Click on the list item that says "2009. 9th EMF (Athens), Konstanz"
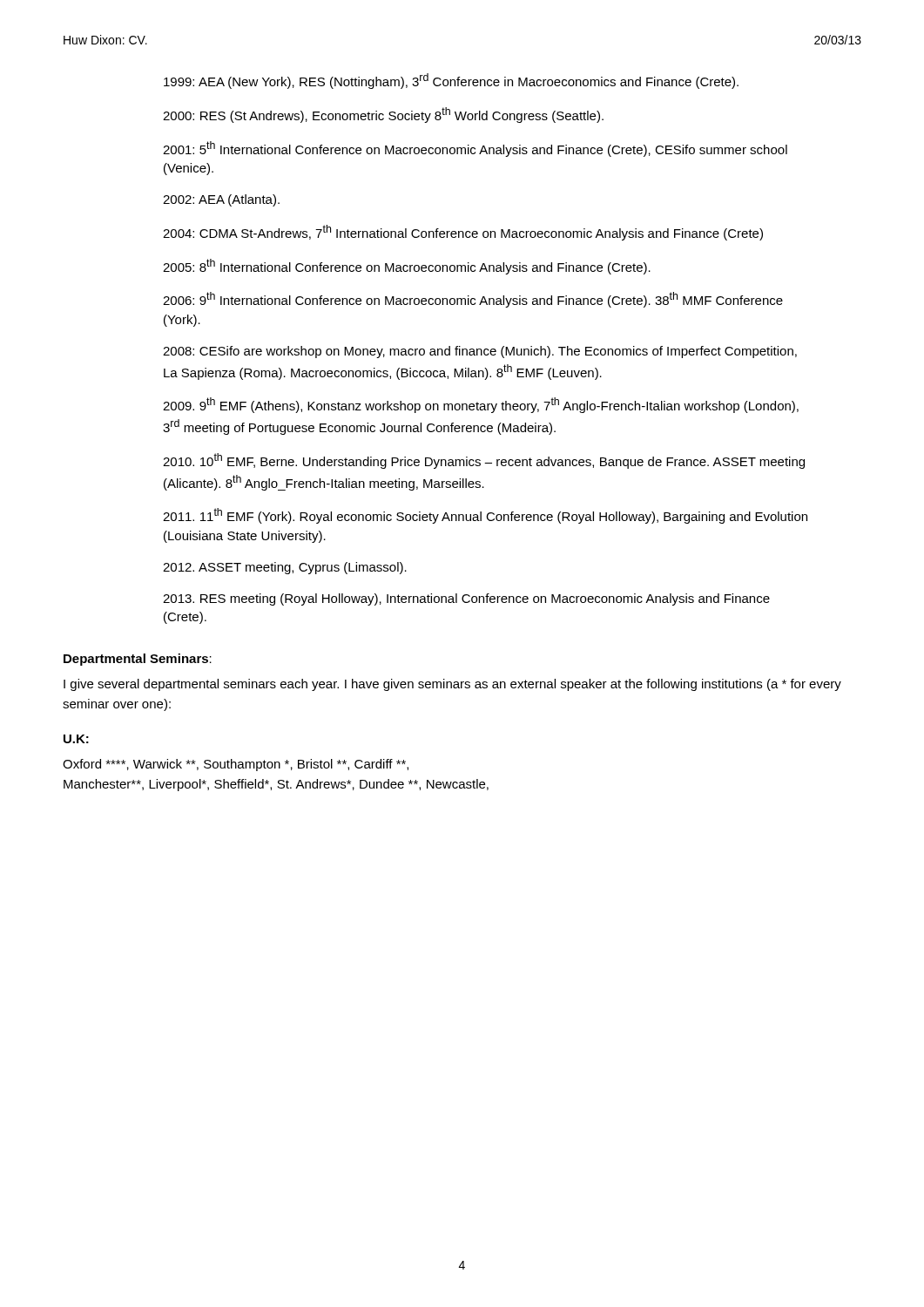Viewport: 924px width, 1307px height. [481, 415]
